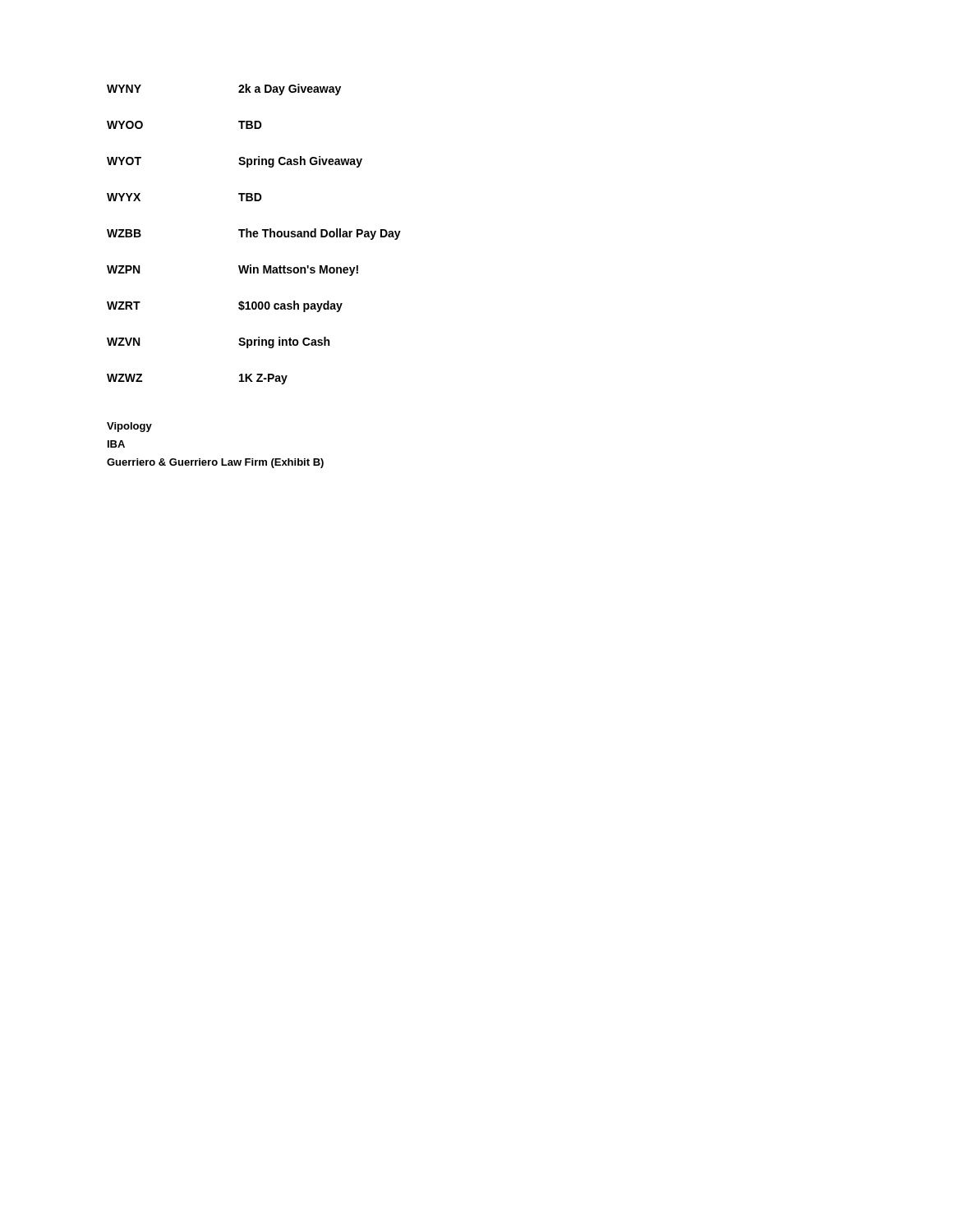This screenshot has width=953, height=1232.
Task: Select the block starting "WYOT Spring Cash Giveaway"
Action: (235, 161)
